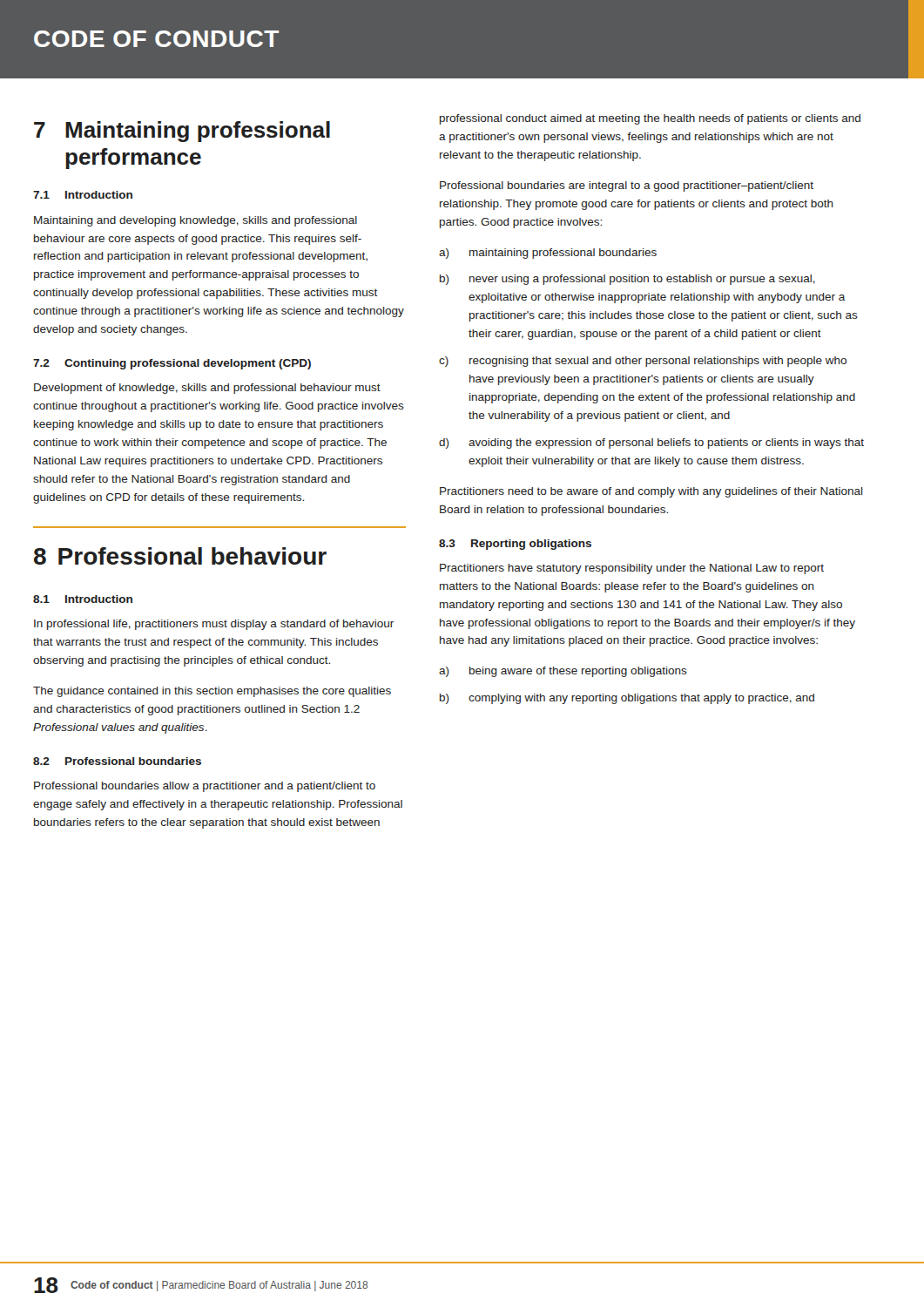924x1307 pixels.
Task: Select the region starting "7.2 Continuing professional development (CPD)"
Action: [x=172, y=364]
